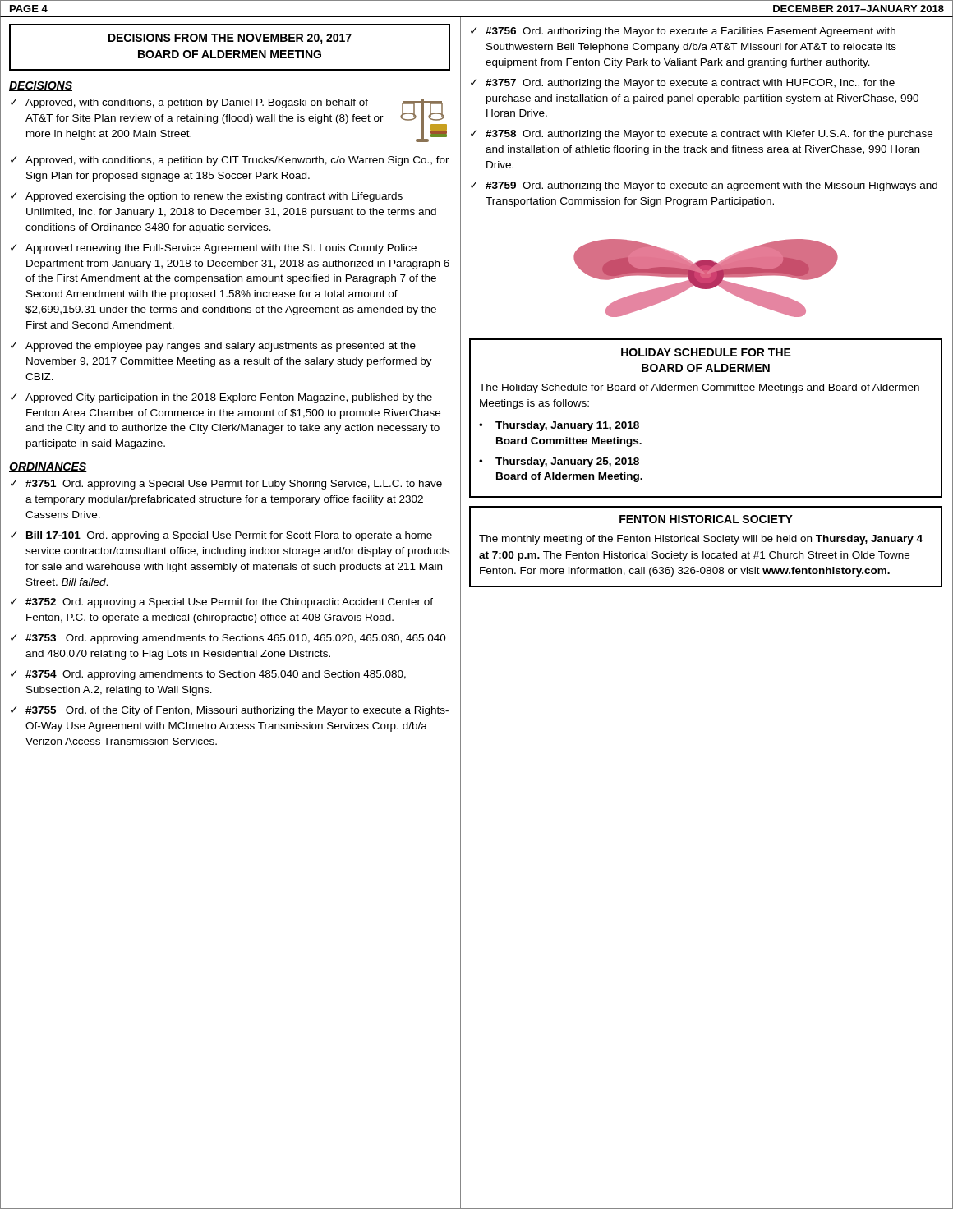Navigate to the block starting "HOLIDAY SCHEDULE FOR THEBOARD"

click(x=706, y=360)
